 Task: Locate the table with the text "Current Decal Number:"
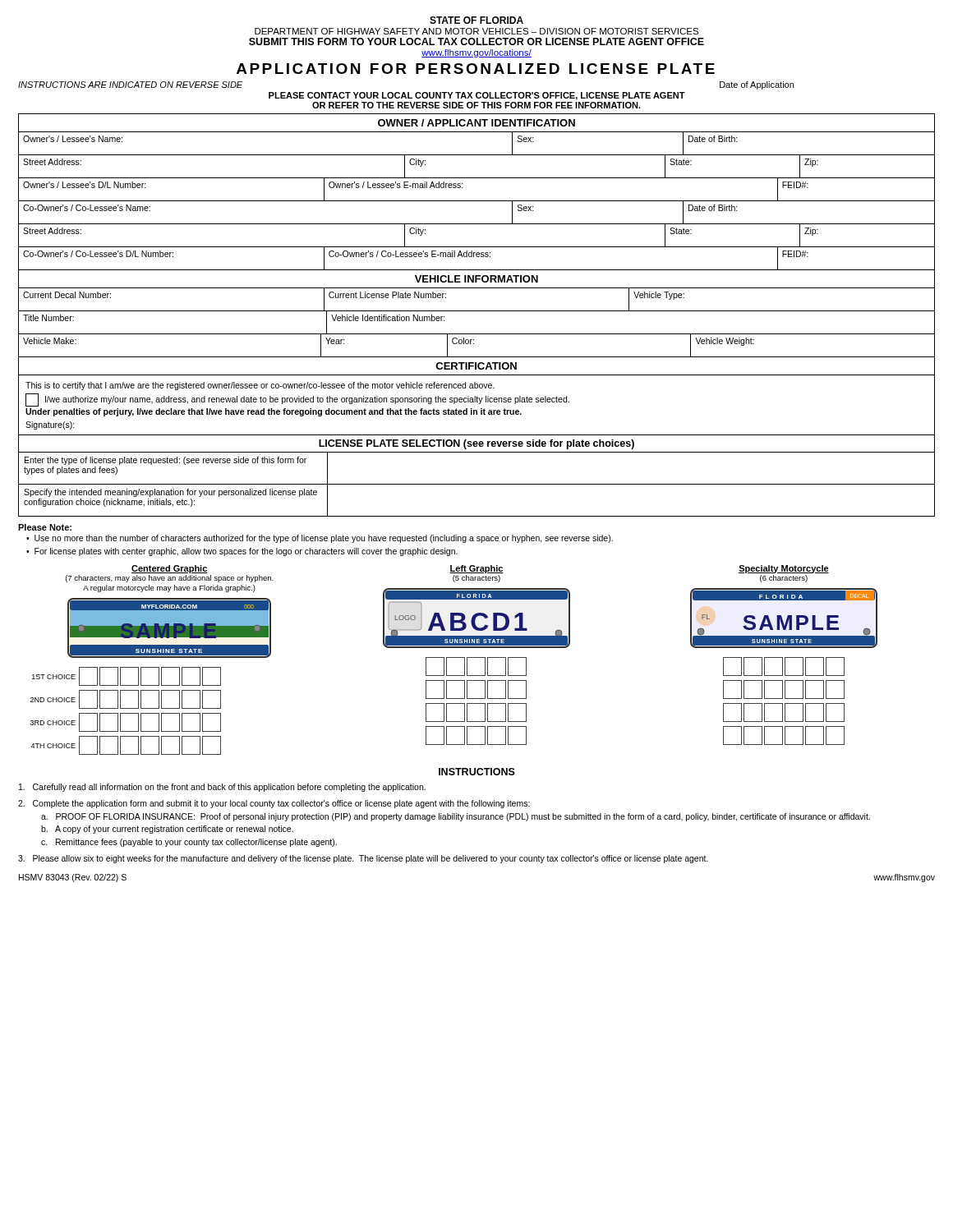point(476,300)
